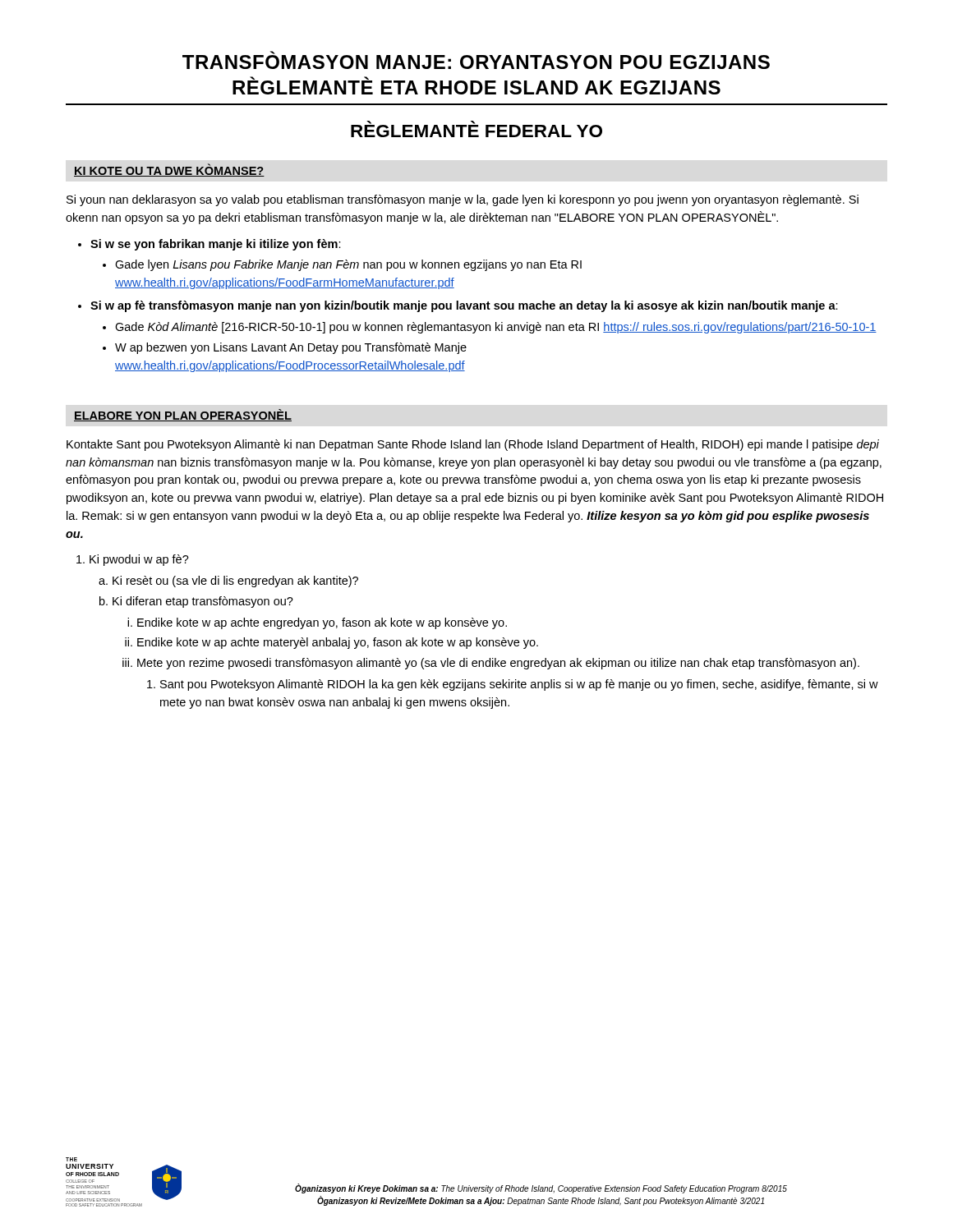
Task: Point to the block starting "Endike kote w ap achte materyèl"
Action: [338, 643]
